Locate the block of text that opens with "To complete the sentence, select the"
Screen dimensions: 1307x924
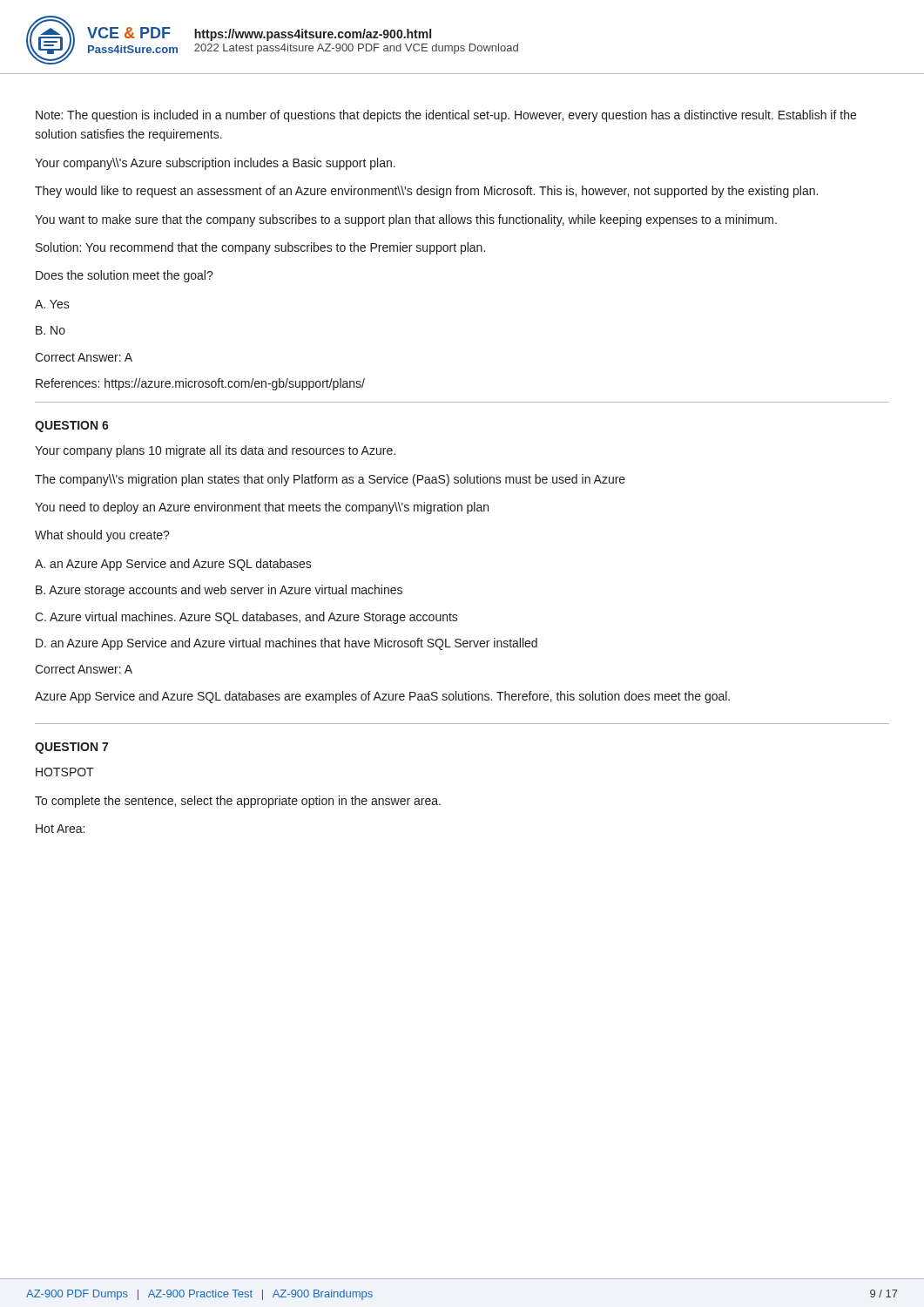point(238,800)
